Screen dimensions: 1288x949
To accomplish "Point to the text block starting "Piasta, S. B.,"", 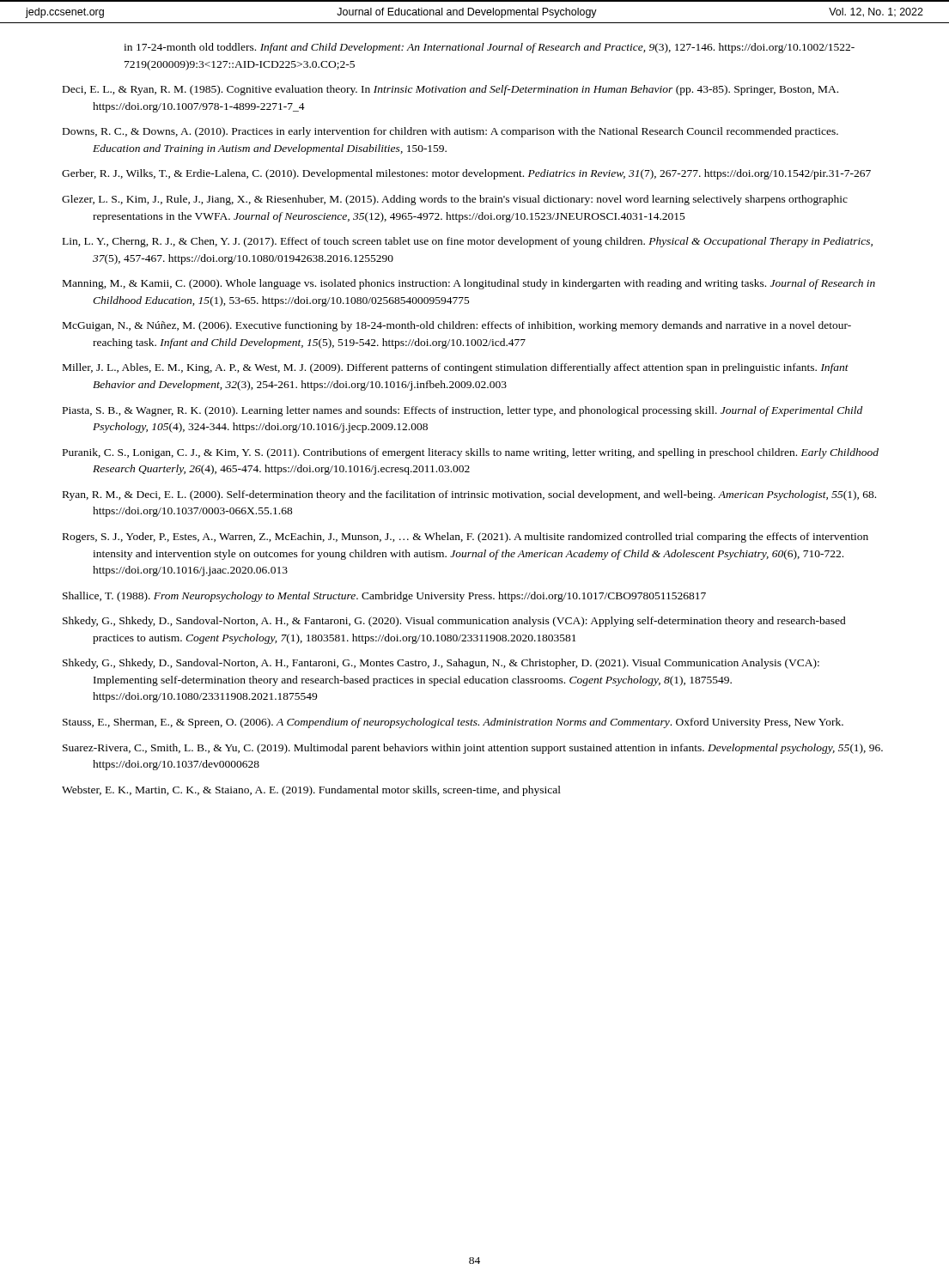I will (x=462, y=418).
